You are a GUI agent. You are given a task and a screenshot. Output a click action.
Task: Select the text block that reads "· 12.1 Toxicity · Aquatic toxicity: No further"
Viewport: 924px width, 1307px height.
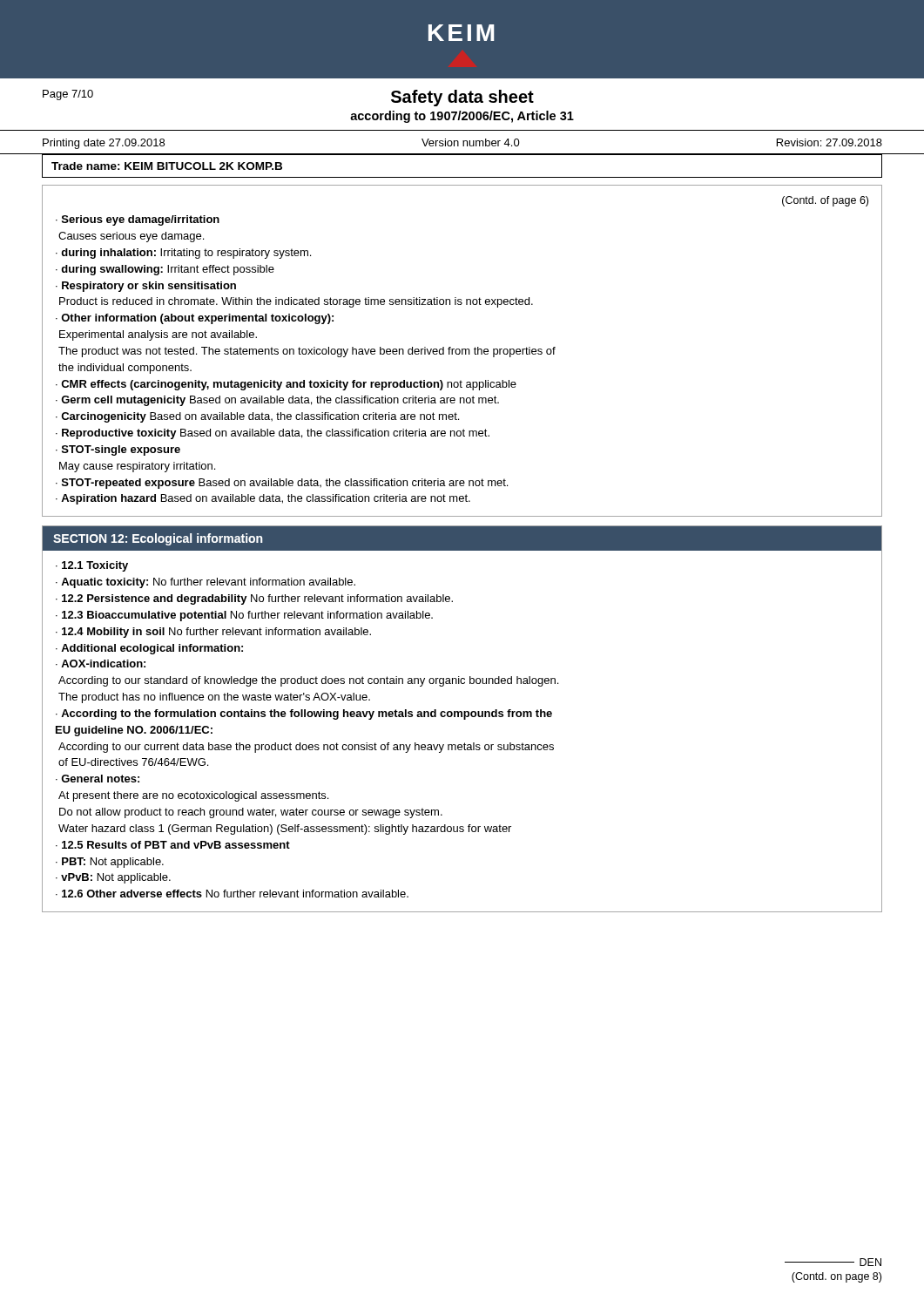click(x=462, y=730)
